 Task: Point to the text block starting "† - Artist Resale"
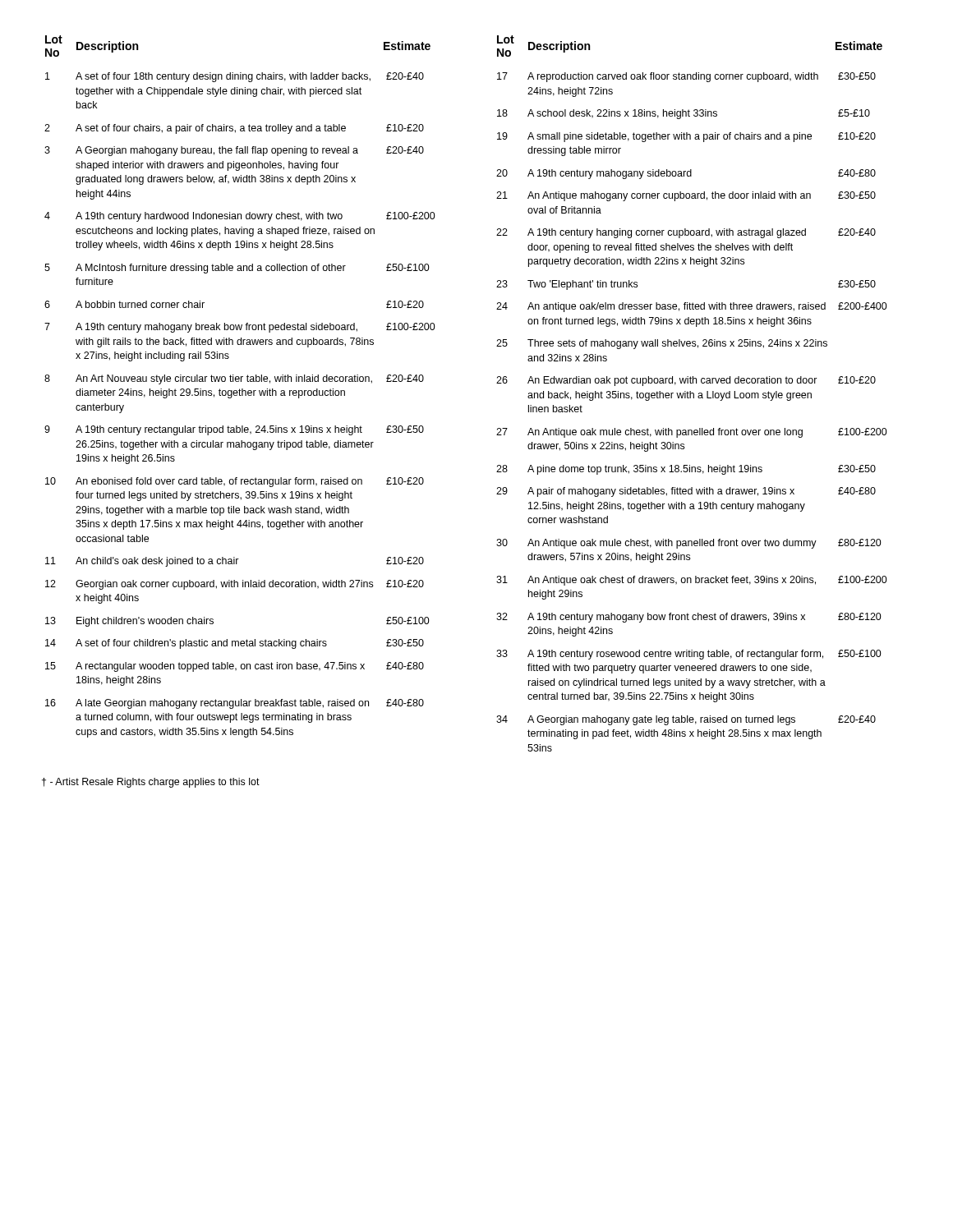tap(151, 783)
